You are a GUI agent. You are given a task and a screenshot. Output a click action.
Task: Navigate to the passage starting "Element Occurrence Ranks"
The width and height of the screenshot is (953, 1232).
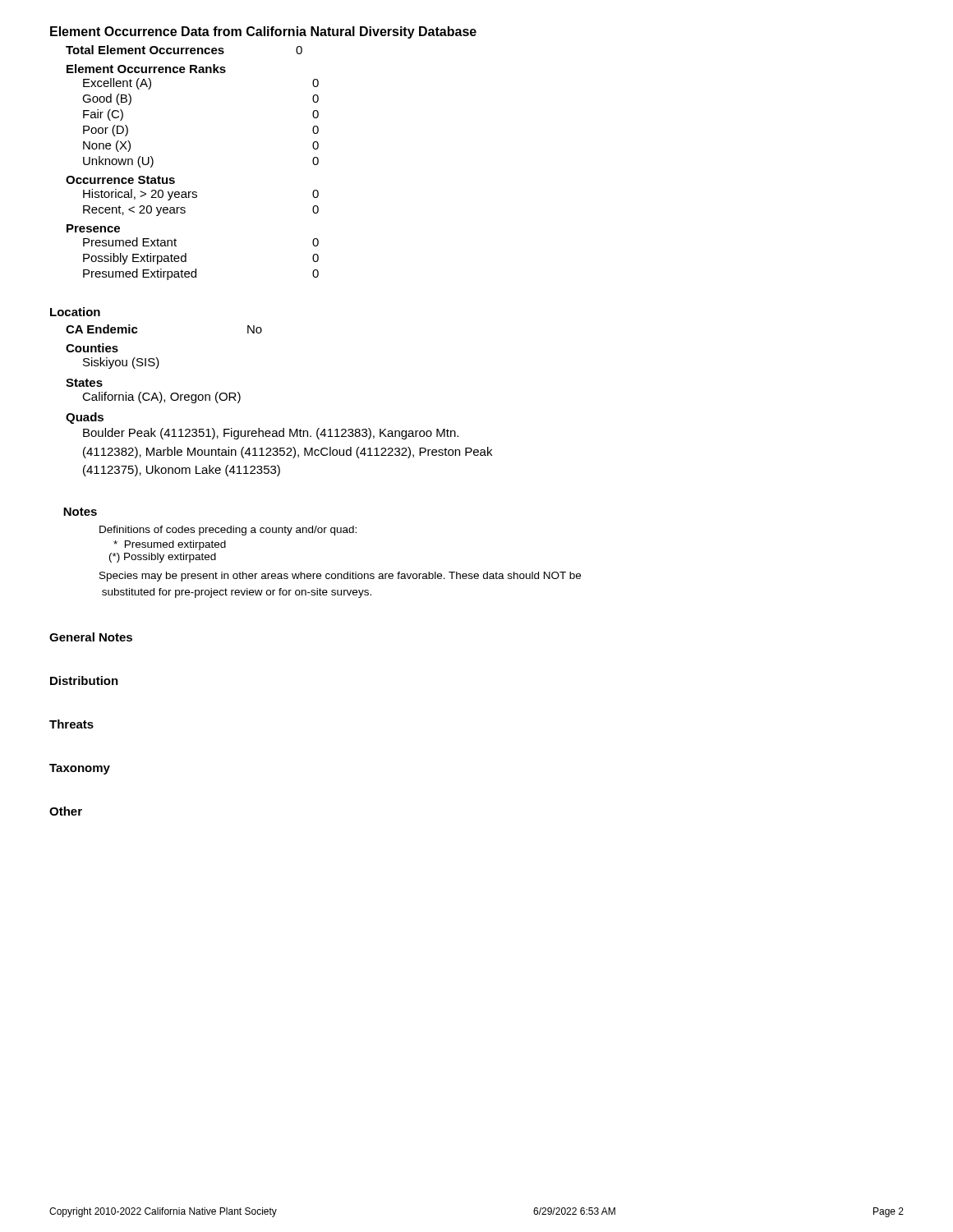[146, 69]
